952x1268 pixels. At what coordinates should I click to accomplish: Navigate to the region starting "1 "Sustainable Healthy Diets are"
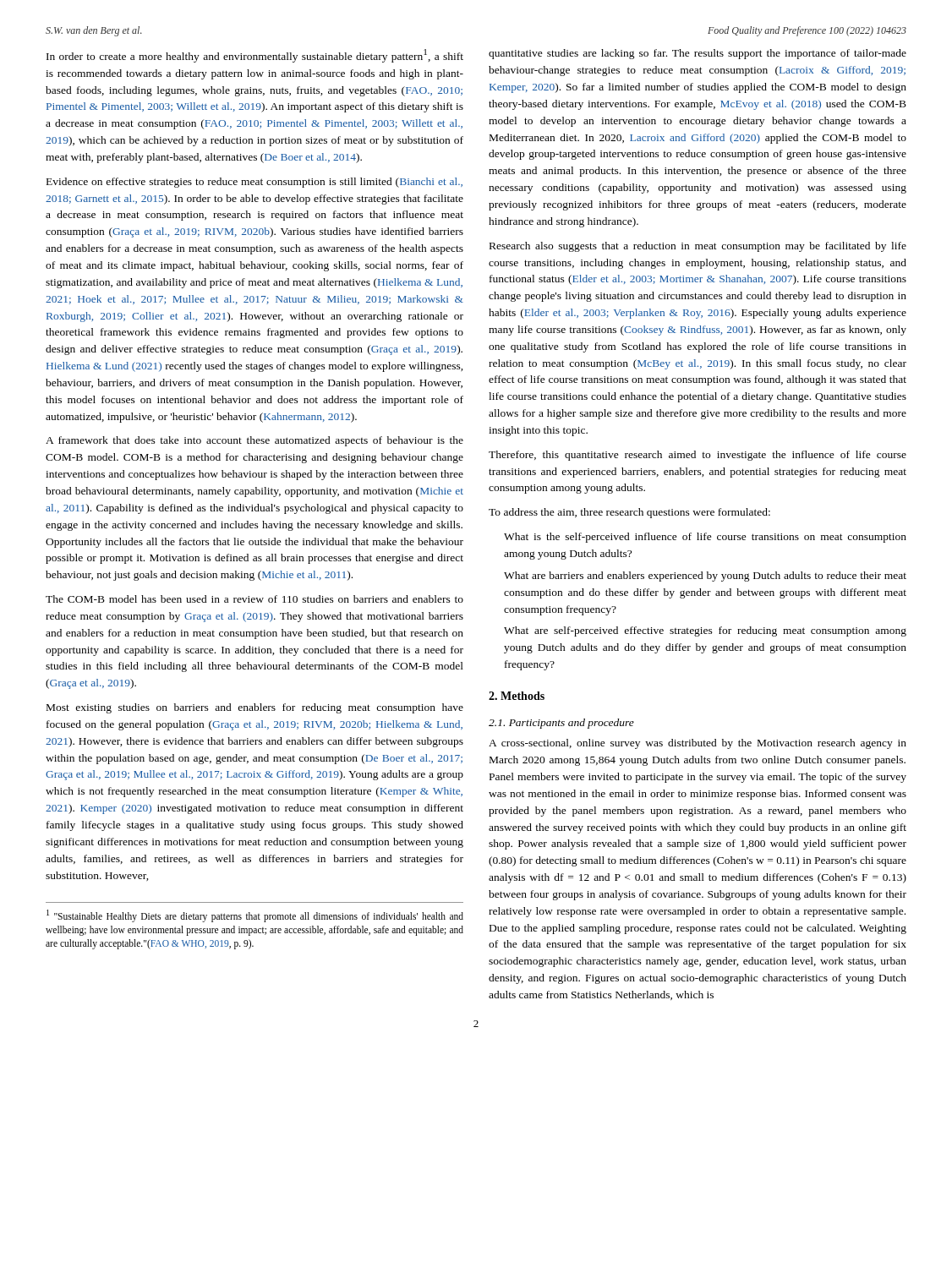tap(255, 926)
